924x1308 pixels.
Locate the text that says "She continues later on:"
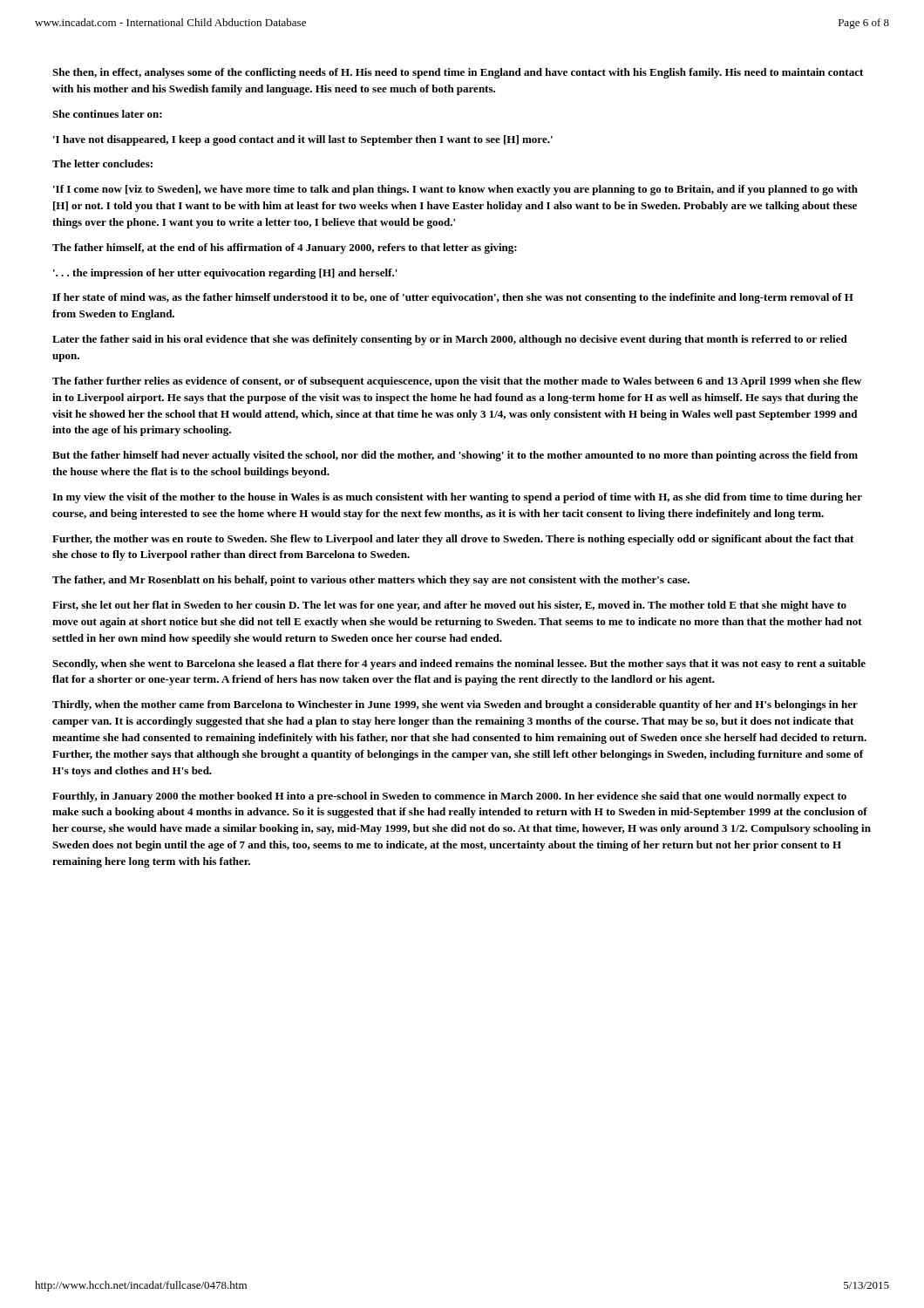pyautogui.click(x=107, y=114)
